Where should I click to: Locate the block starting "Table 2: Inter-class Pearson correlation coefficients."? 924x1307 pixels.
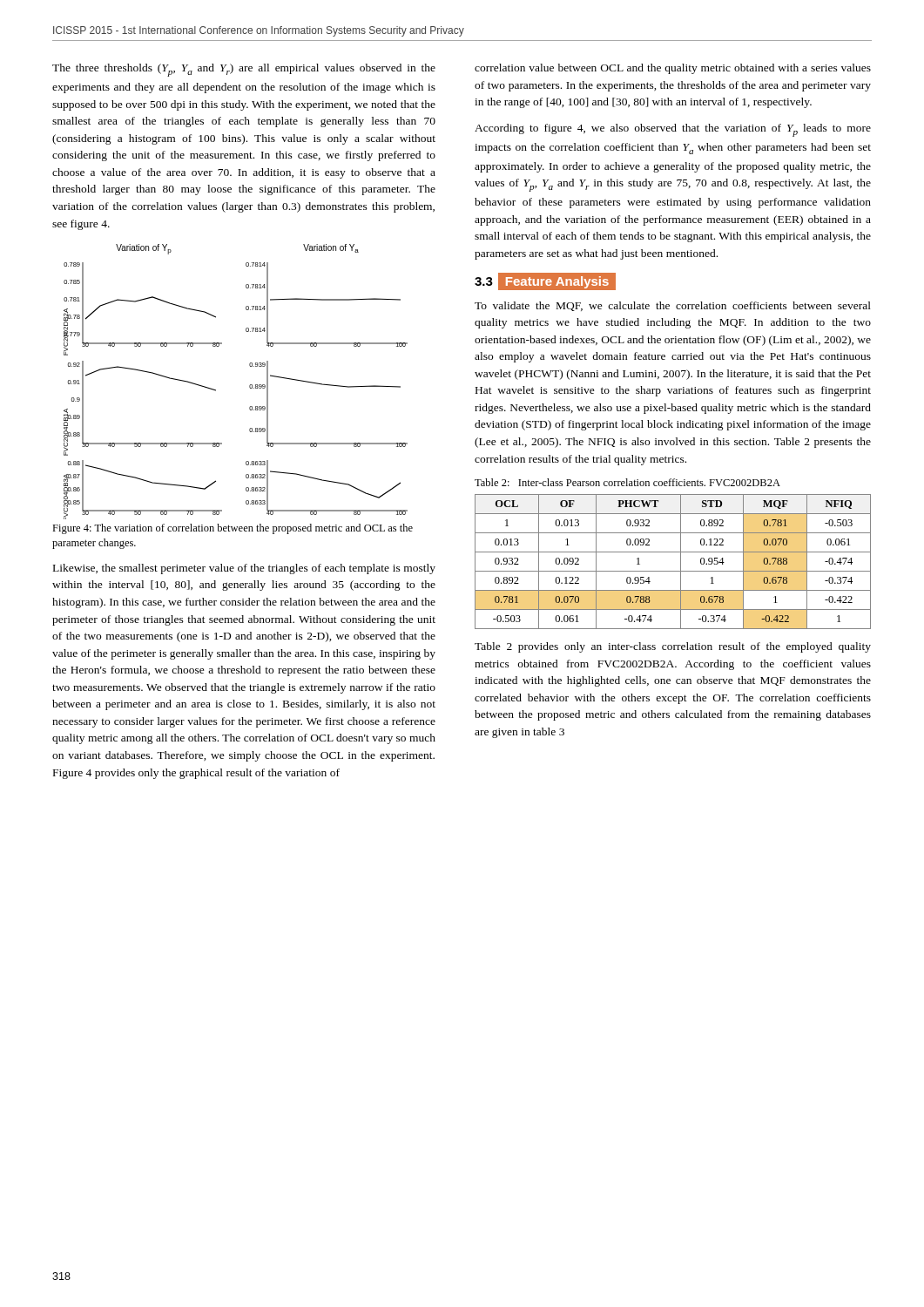coord(627,483)
